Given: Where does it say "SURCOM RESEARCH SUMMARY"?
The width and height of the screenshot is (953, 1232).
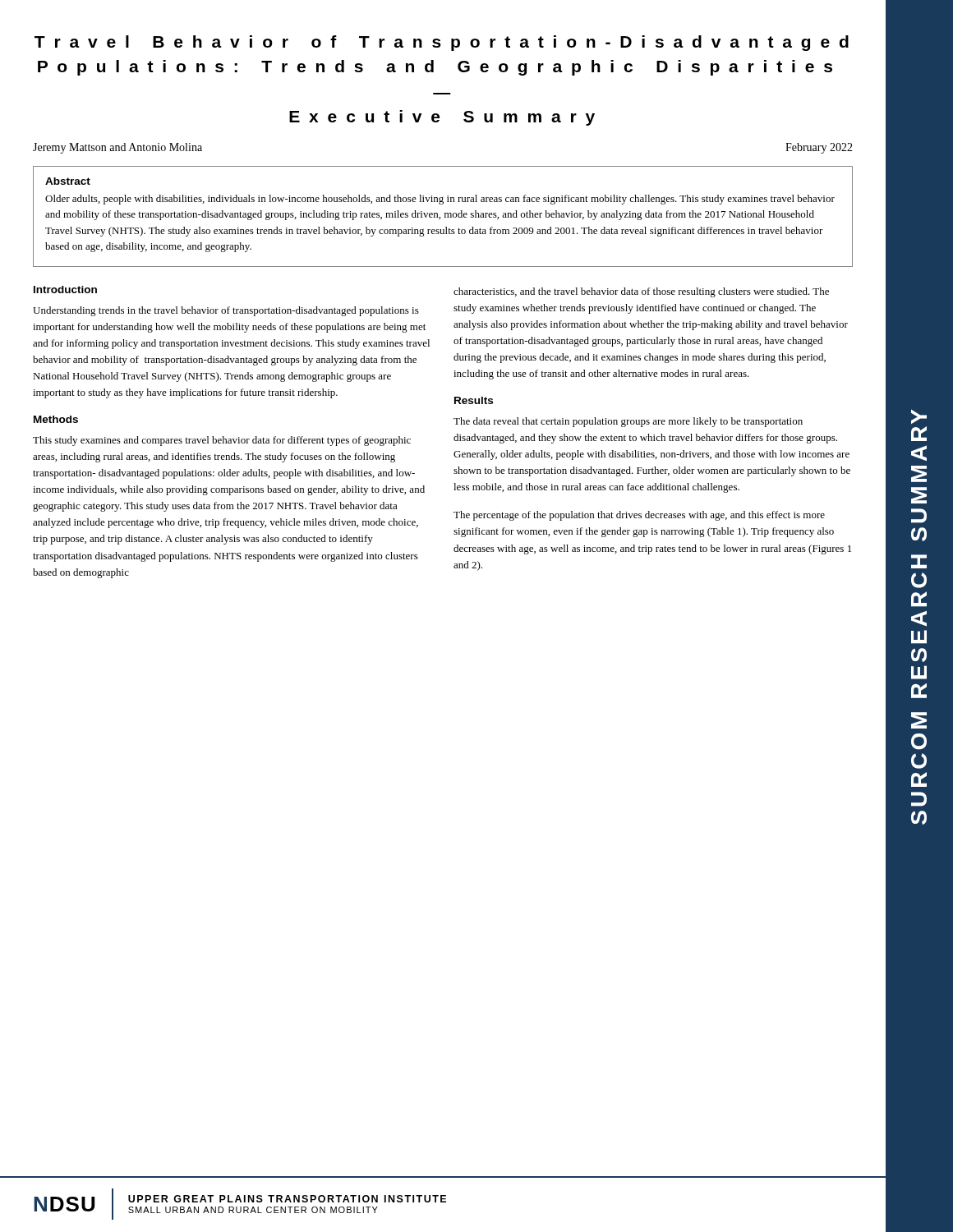Looking at the screenshot, I should pyautogui.click(x=919, y=616).
